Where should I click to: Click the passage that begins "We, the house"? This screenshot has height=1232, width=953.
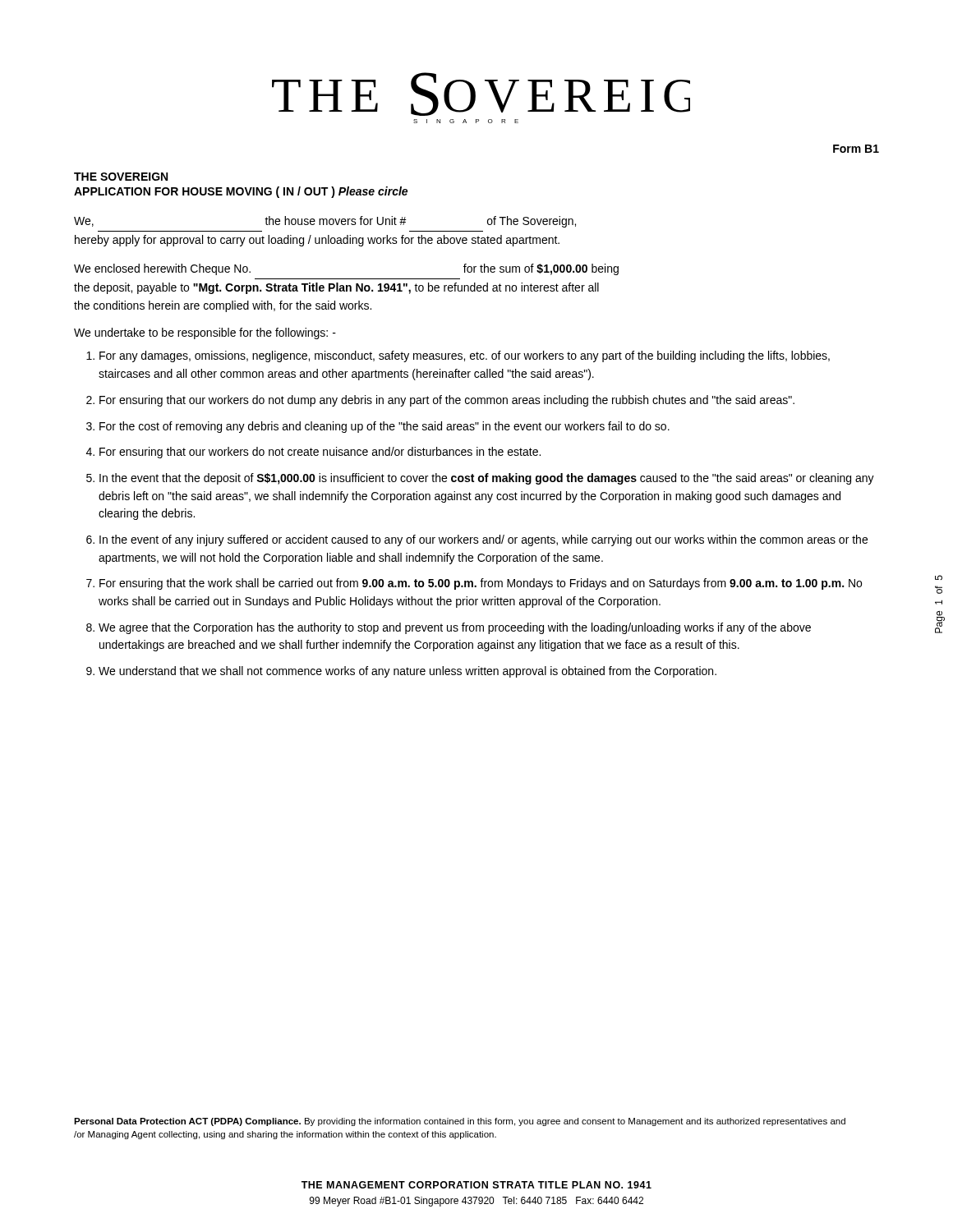tap(326, 229)
